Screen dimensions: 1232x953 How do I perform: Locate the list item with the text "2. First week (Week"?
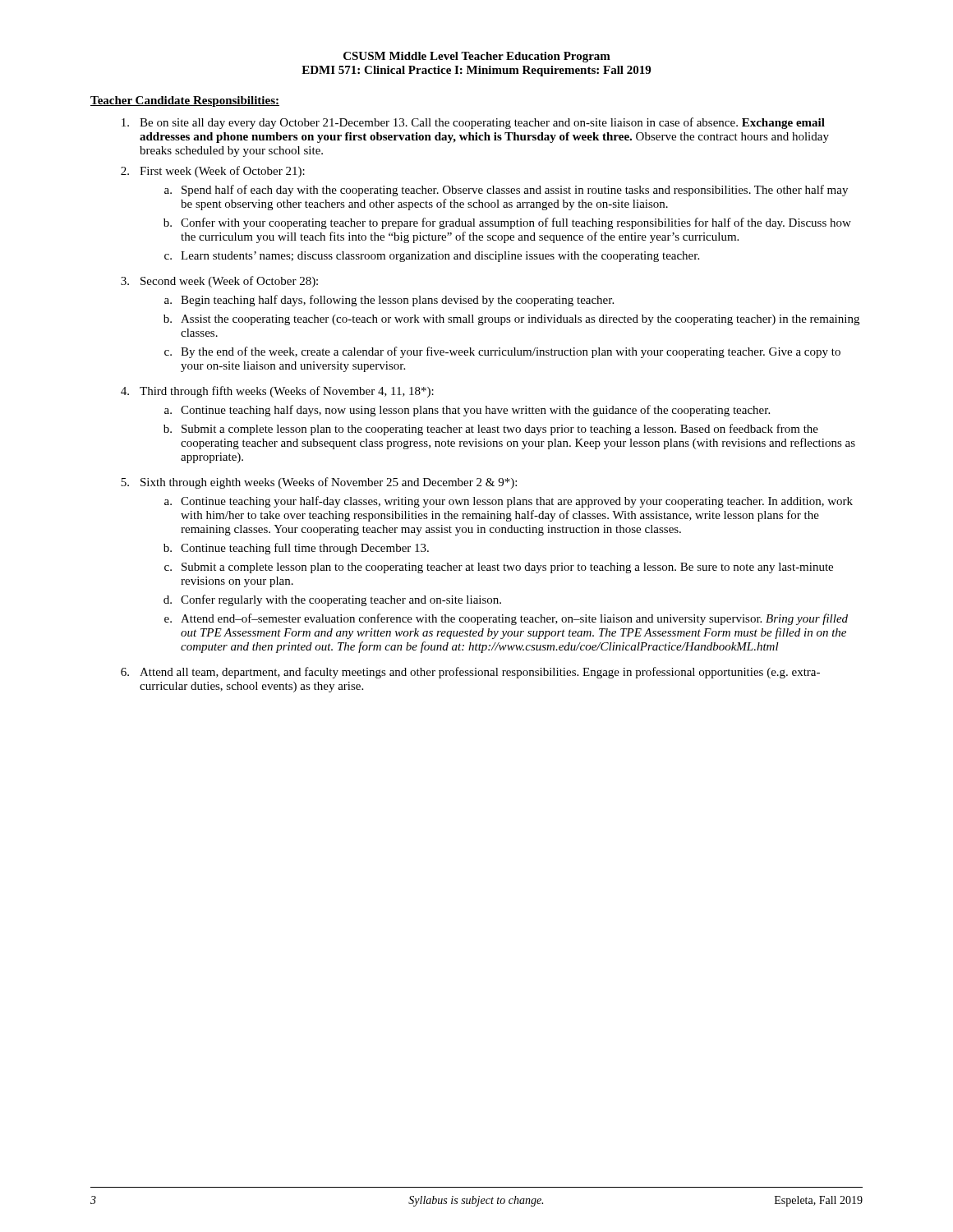click(476, 216)
